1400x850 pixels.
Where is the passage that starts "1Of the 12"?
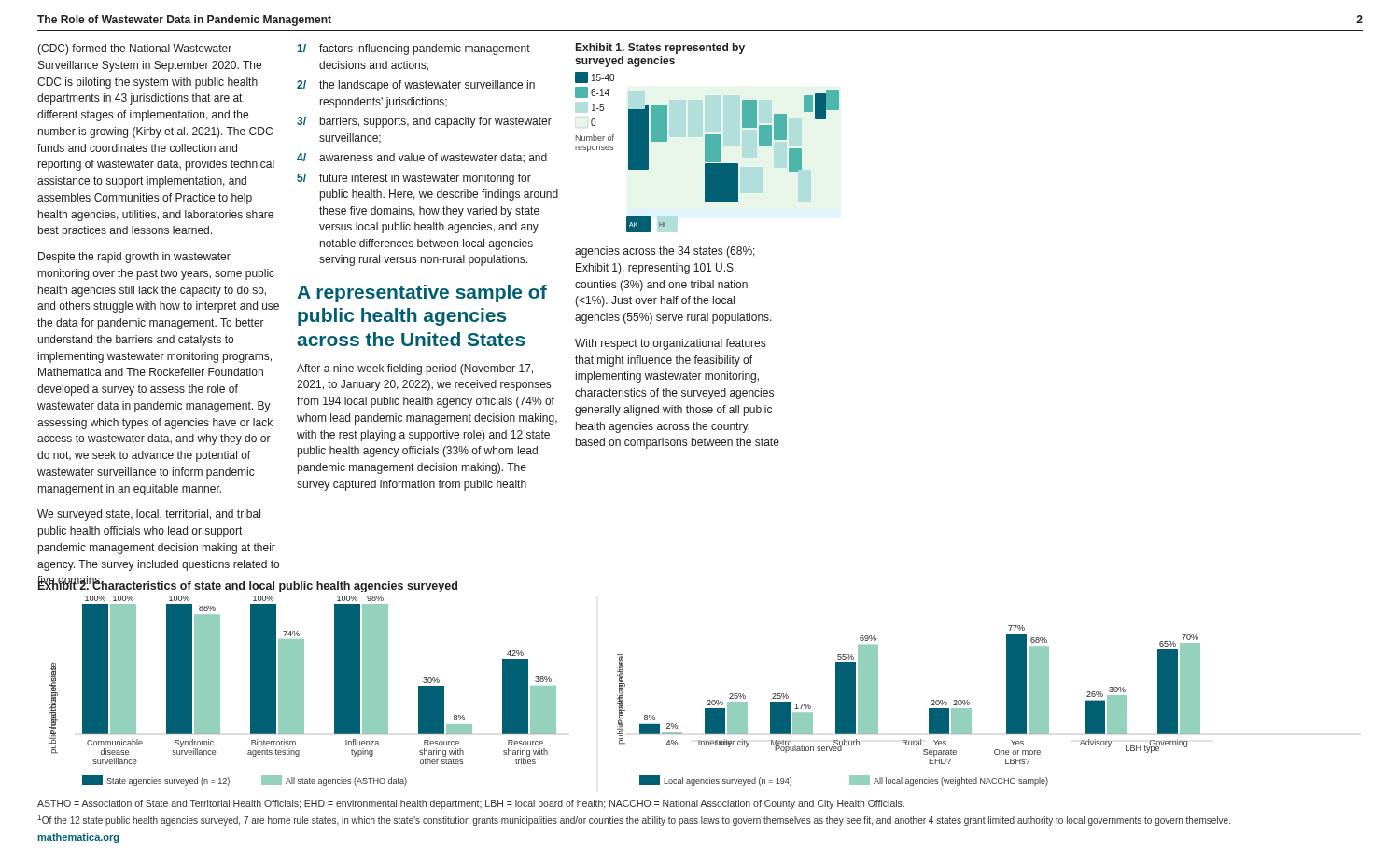tap(634, 819)
